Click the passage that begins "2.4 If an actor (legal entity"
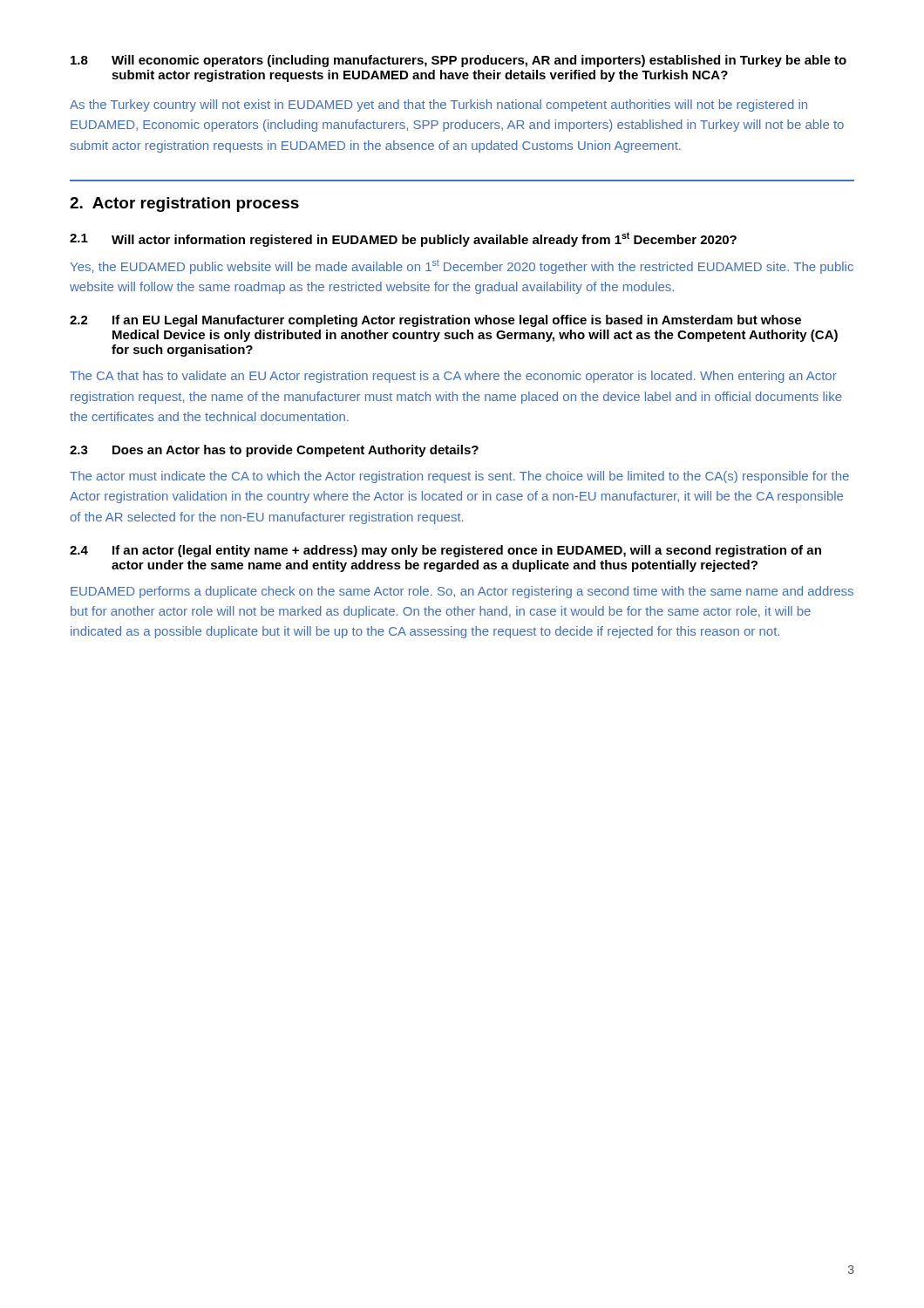 click(x=459, y=557)
